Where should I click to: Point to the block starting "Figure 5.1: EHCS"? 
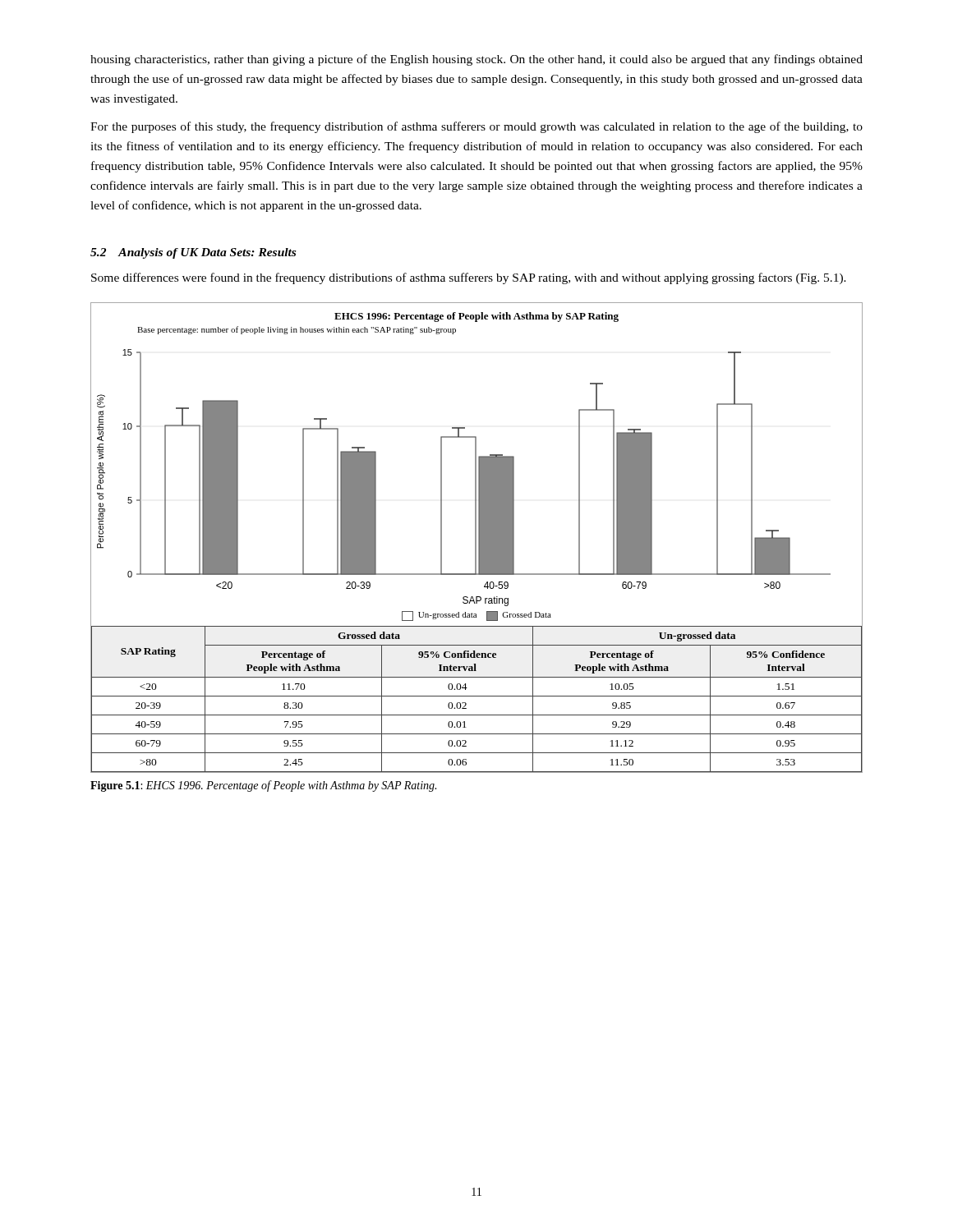click(x=264, y=785)
